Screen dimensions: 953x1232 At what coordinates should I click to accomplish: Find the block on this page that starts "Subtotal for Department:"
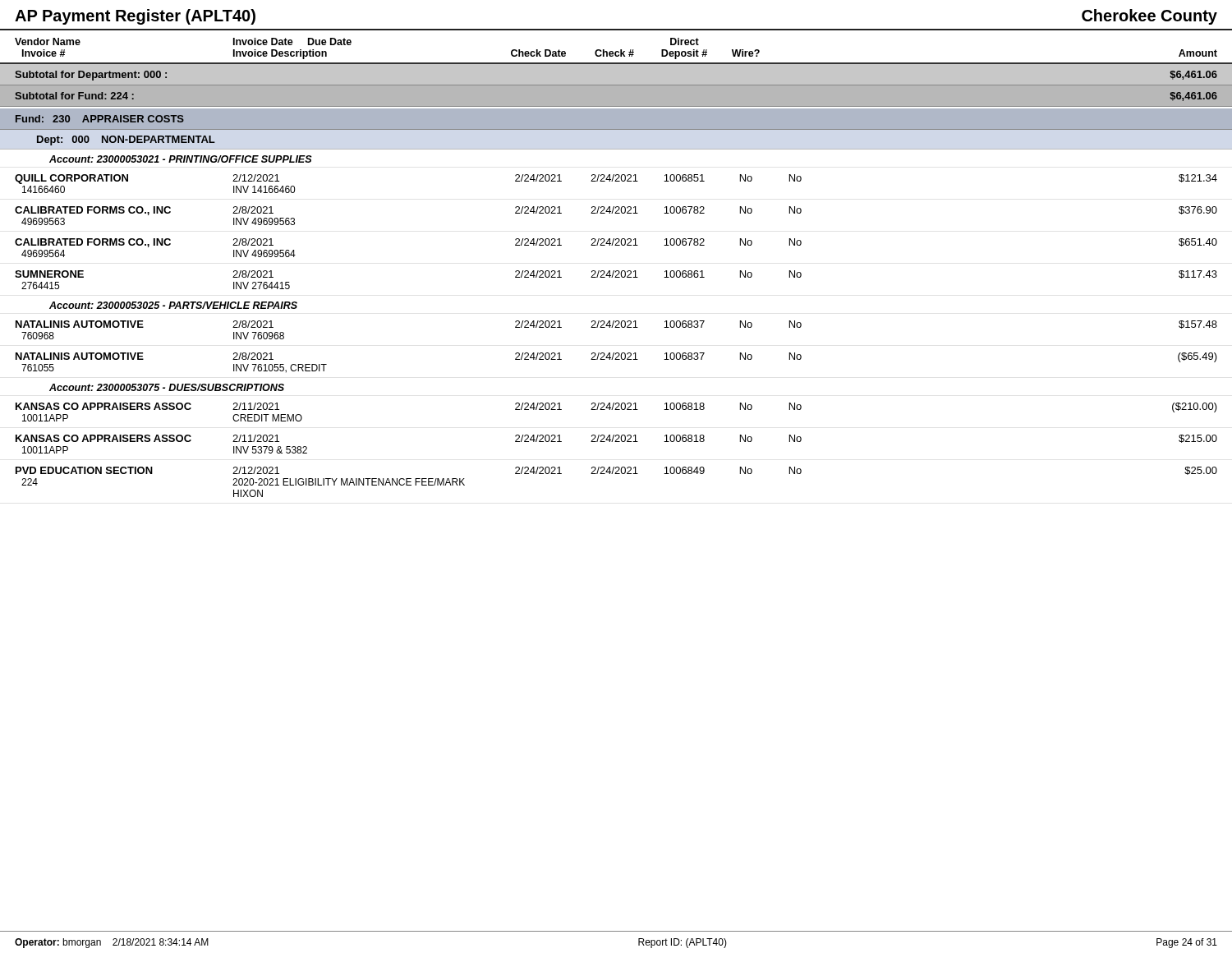616,74
